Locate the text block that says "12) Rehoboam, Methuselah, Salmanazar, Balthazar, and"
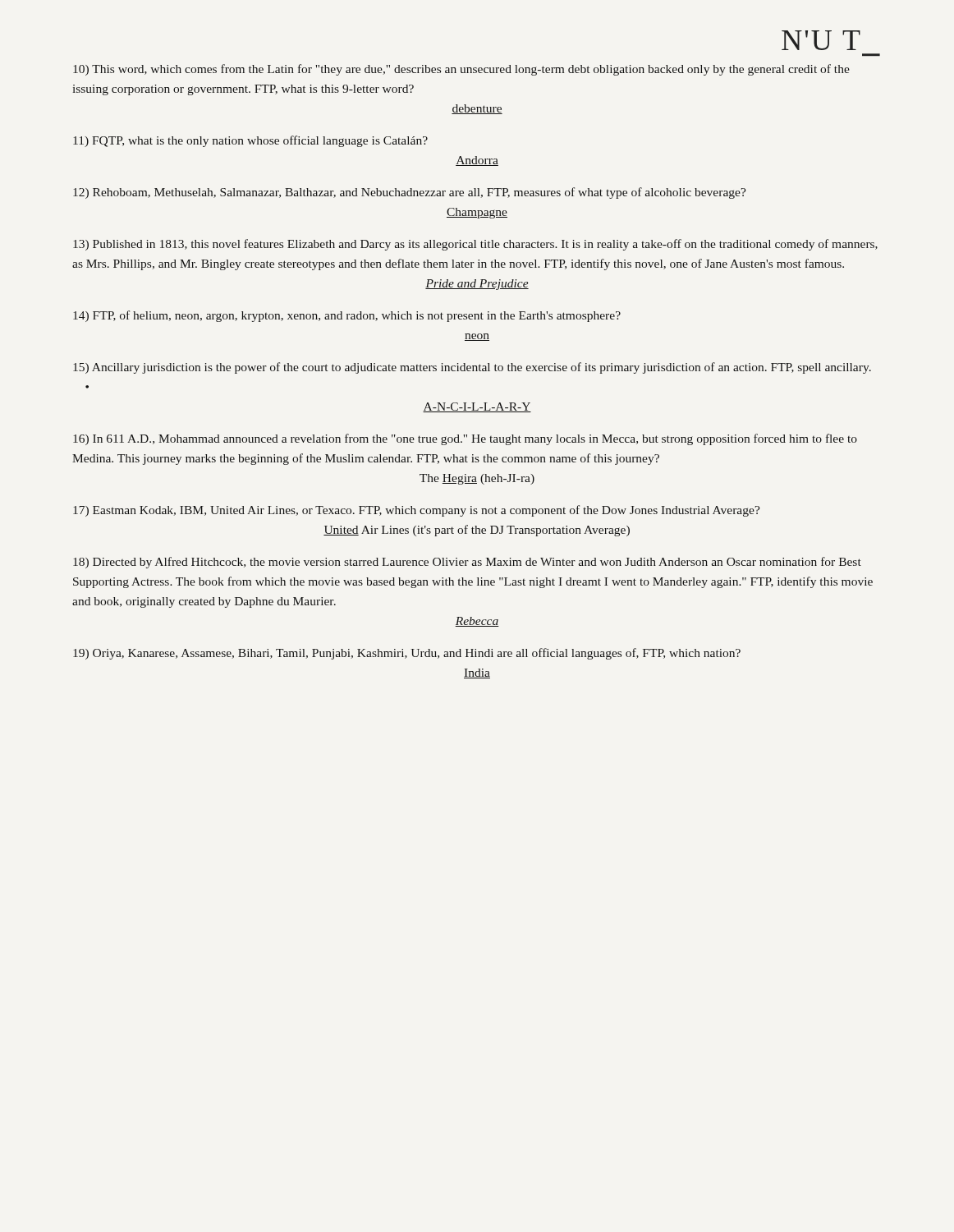954x1232 pixels. click(x=477, y=201)
